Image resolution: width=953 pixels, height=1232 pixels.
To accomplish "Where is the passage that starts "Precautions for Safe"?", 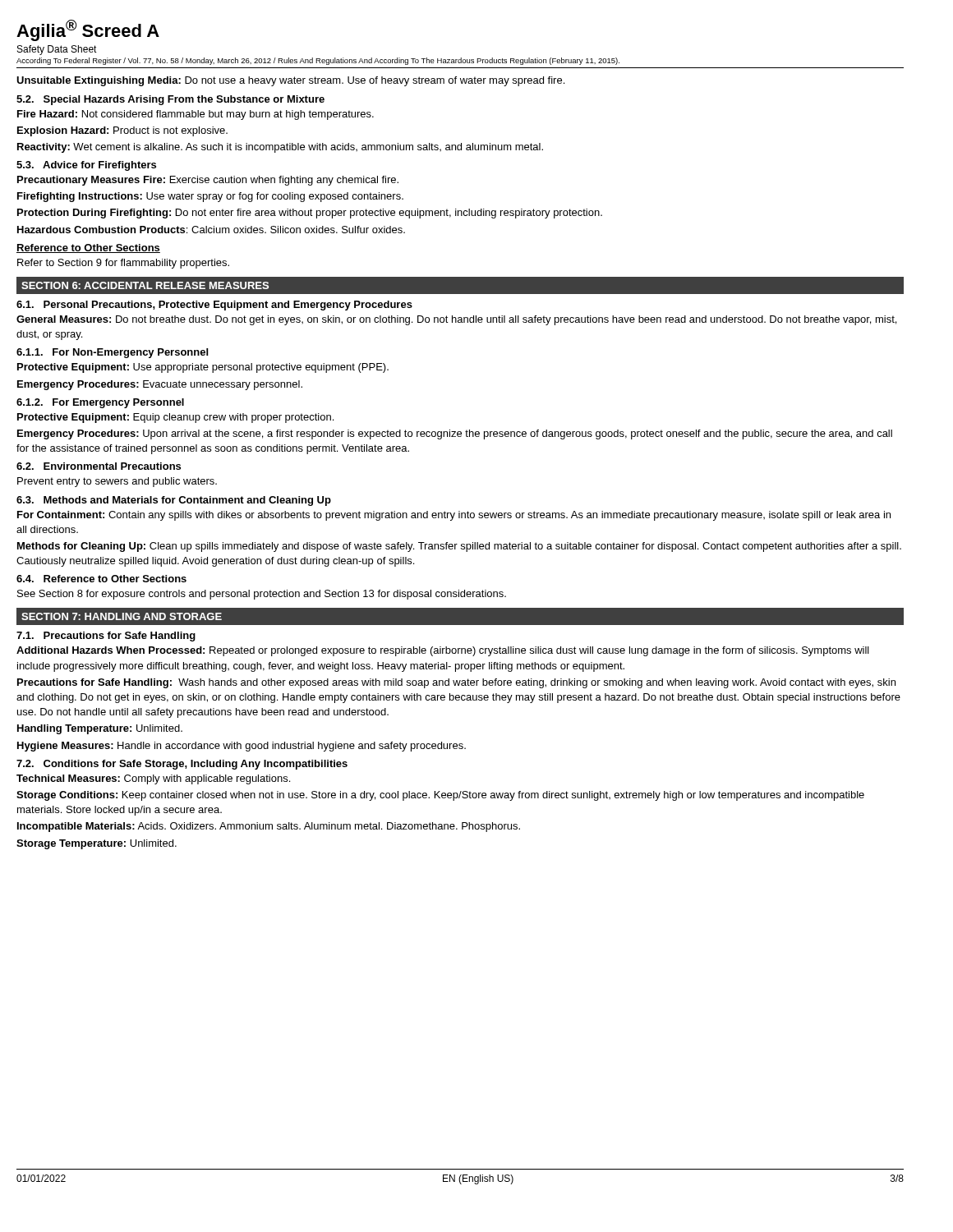I will [x=458, y=697].
